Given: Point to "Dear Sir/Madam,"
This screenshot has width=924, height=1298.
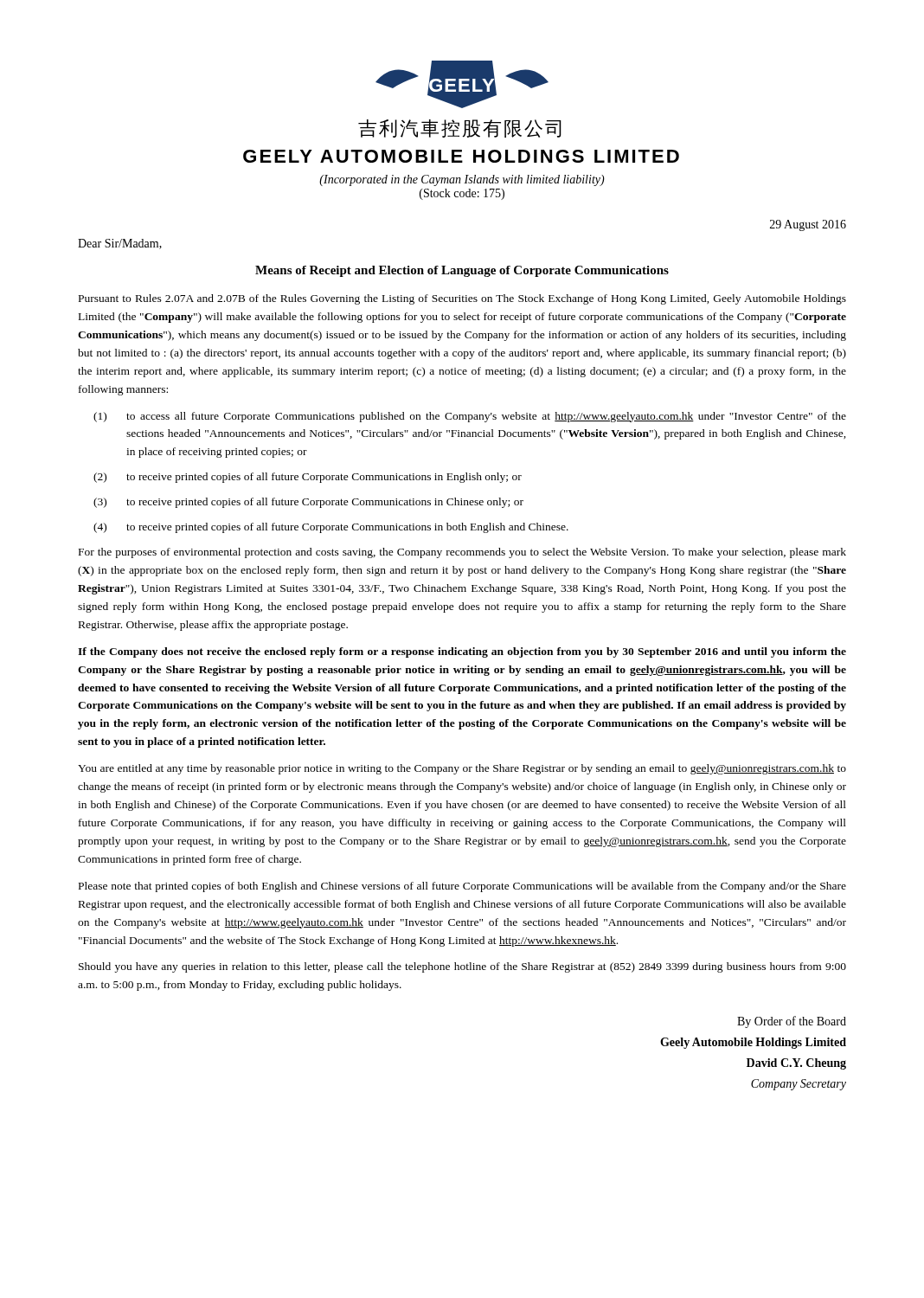Looking at the screenshot, I should pyautogui.click(x=120, y=244).
